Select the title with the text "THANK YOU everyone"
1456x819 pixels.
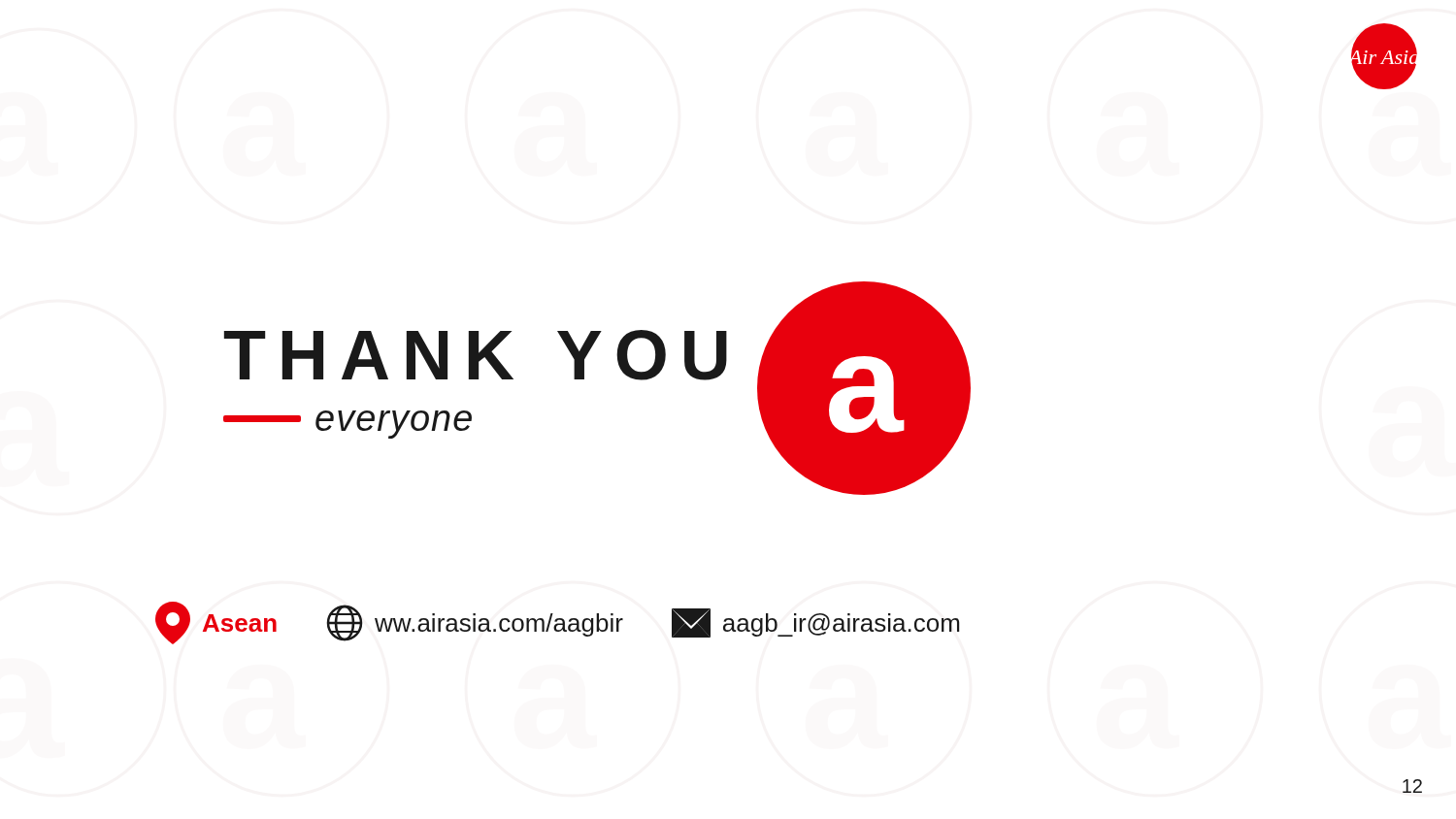click(483, 380)
